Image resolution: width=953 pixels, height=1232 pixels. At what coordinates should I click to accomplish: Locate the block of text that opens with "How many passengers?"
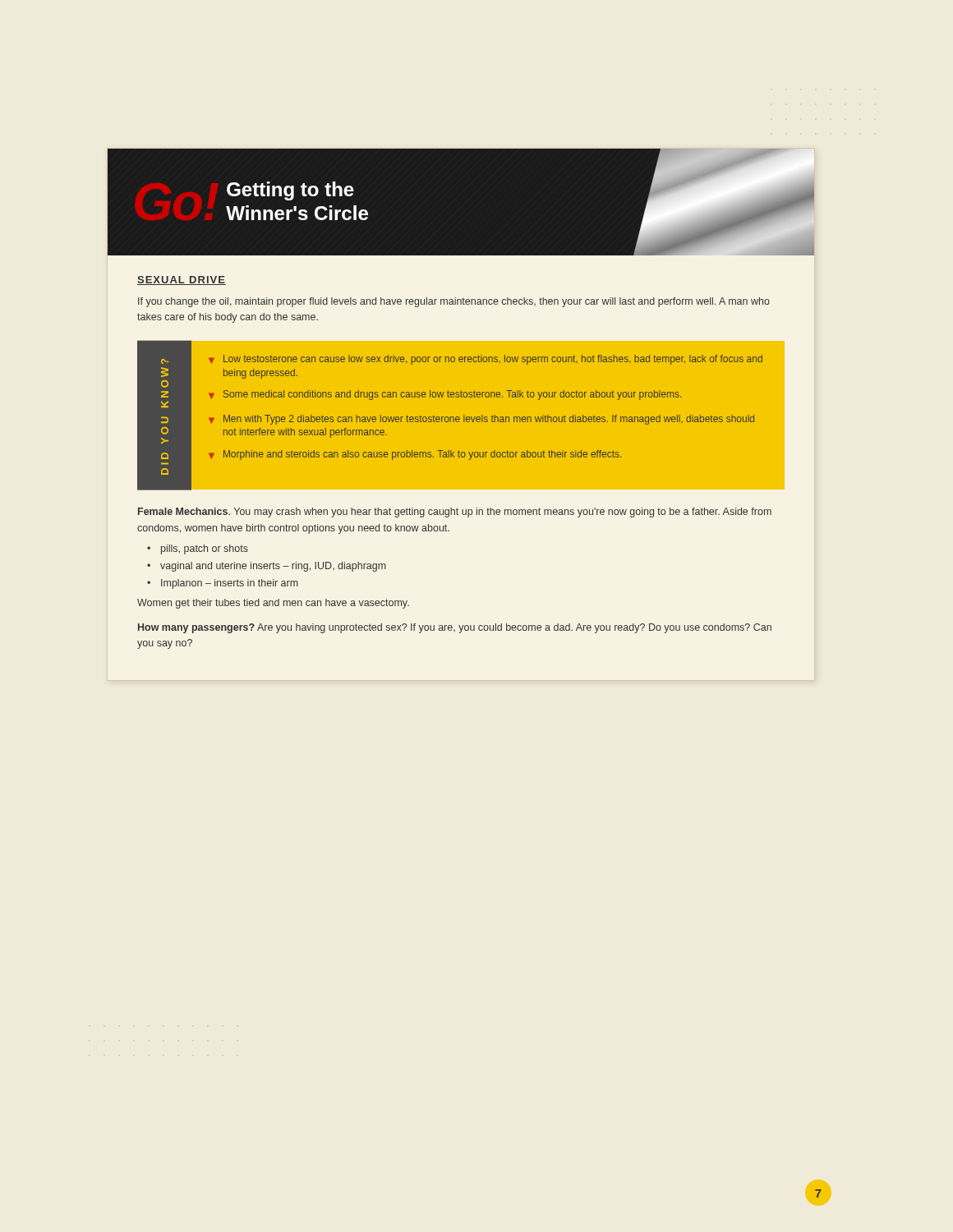pyautogui.click(x=455, y=635)
